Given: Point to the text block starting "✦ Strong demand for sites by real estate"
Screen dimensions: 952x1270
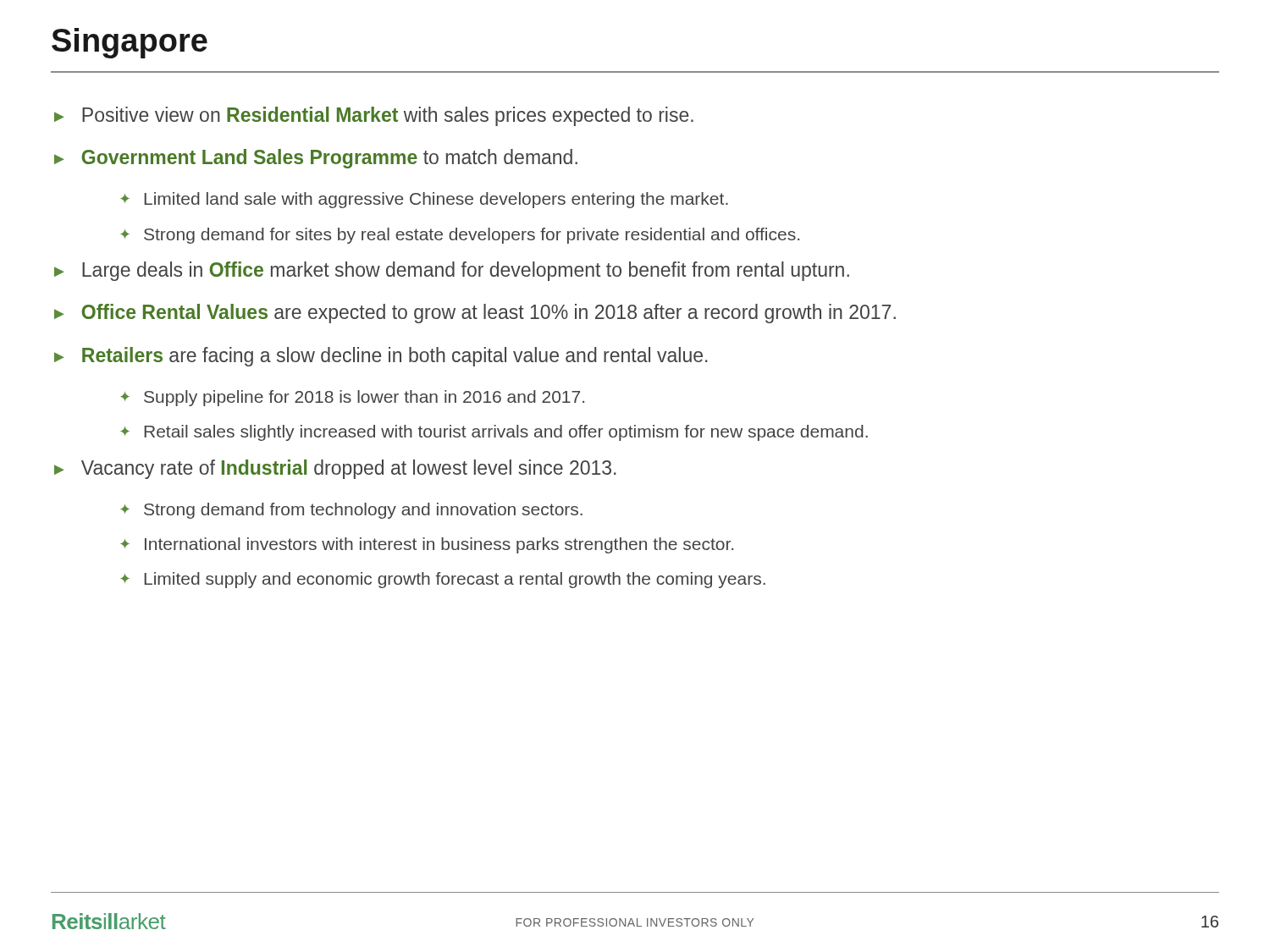Looking at the screenshot, I should click(460, 234).
